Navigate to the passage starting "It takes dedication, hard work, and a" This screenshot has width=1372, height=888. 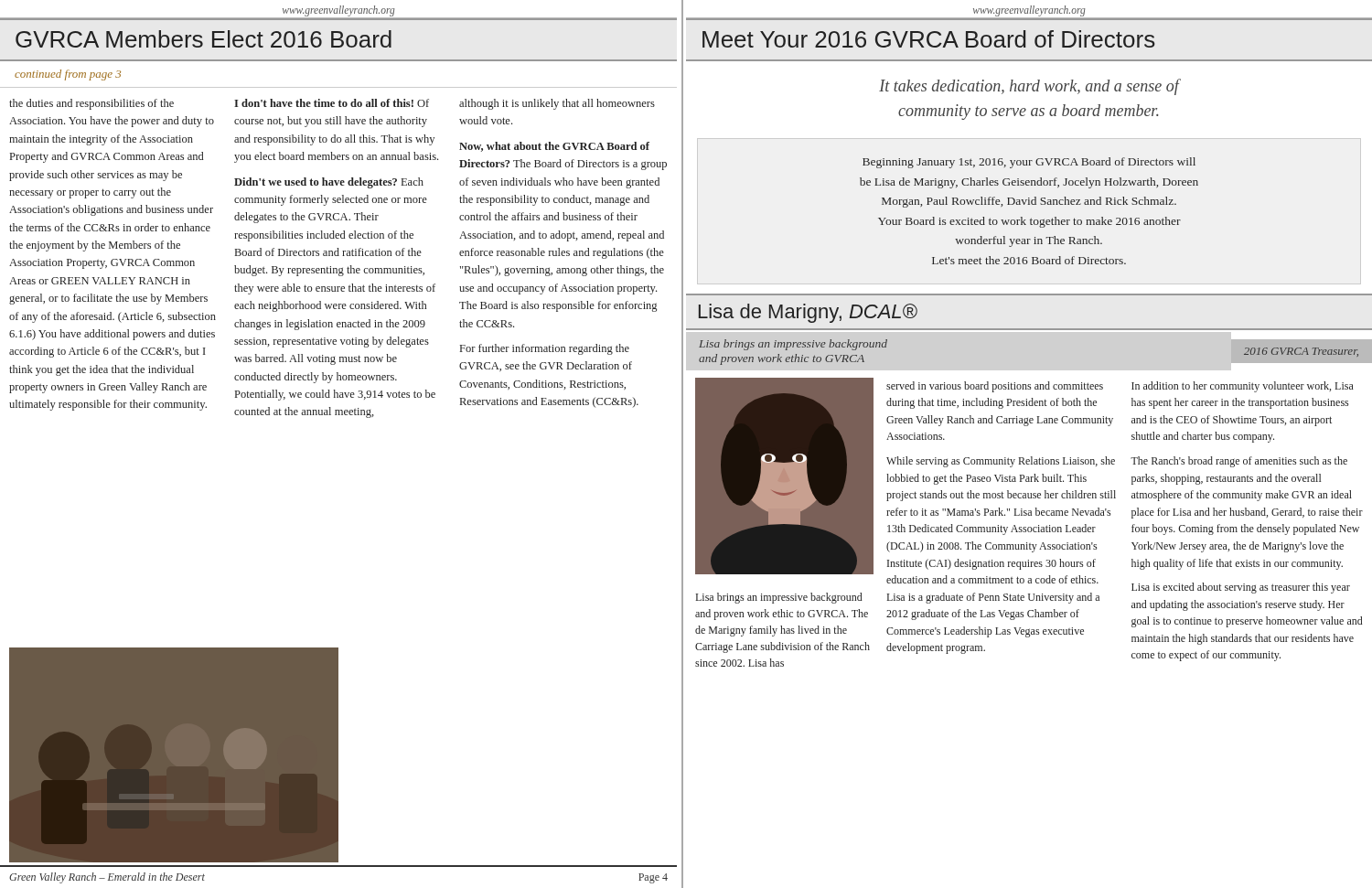(1029, 98)
